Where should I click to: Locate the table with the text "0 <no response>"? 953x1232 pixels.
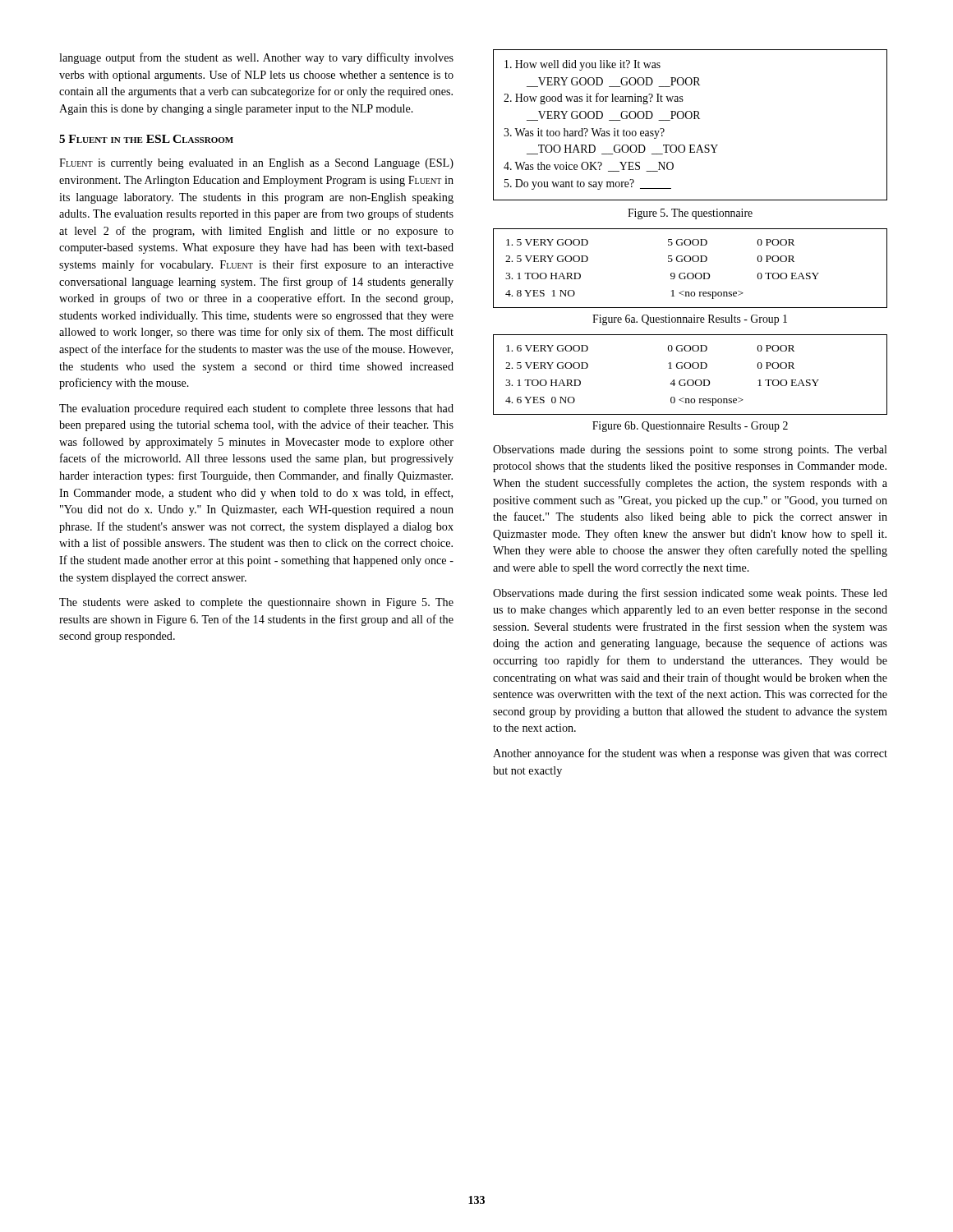(x=690, y=375)
